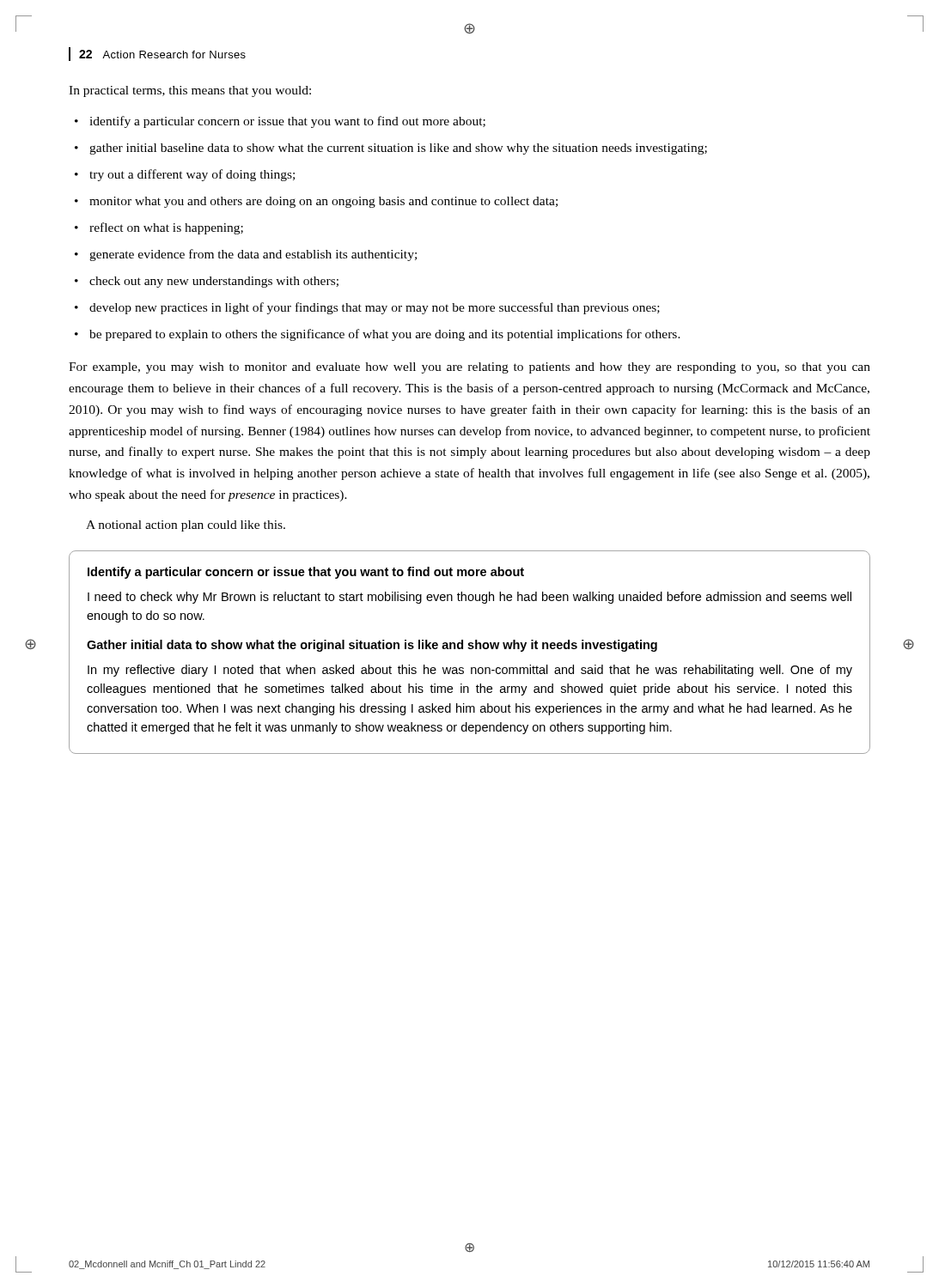
Task: Select the text block starting "In practical terms, this means that you"
Action: pyautogui.click(x=190, y=90)
